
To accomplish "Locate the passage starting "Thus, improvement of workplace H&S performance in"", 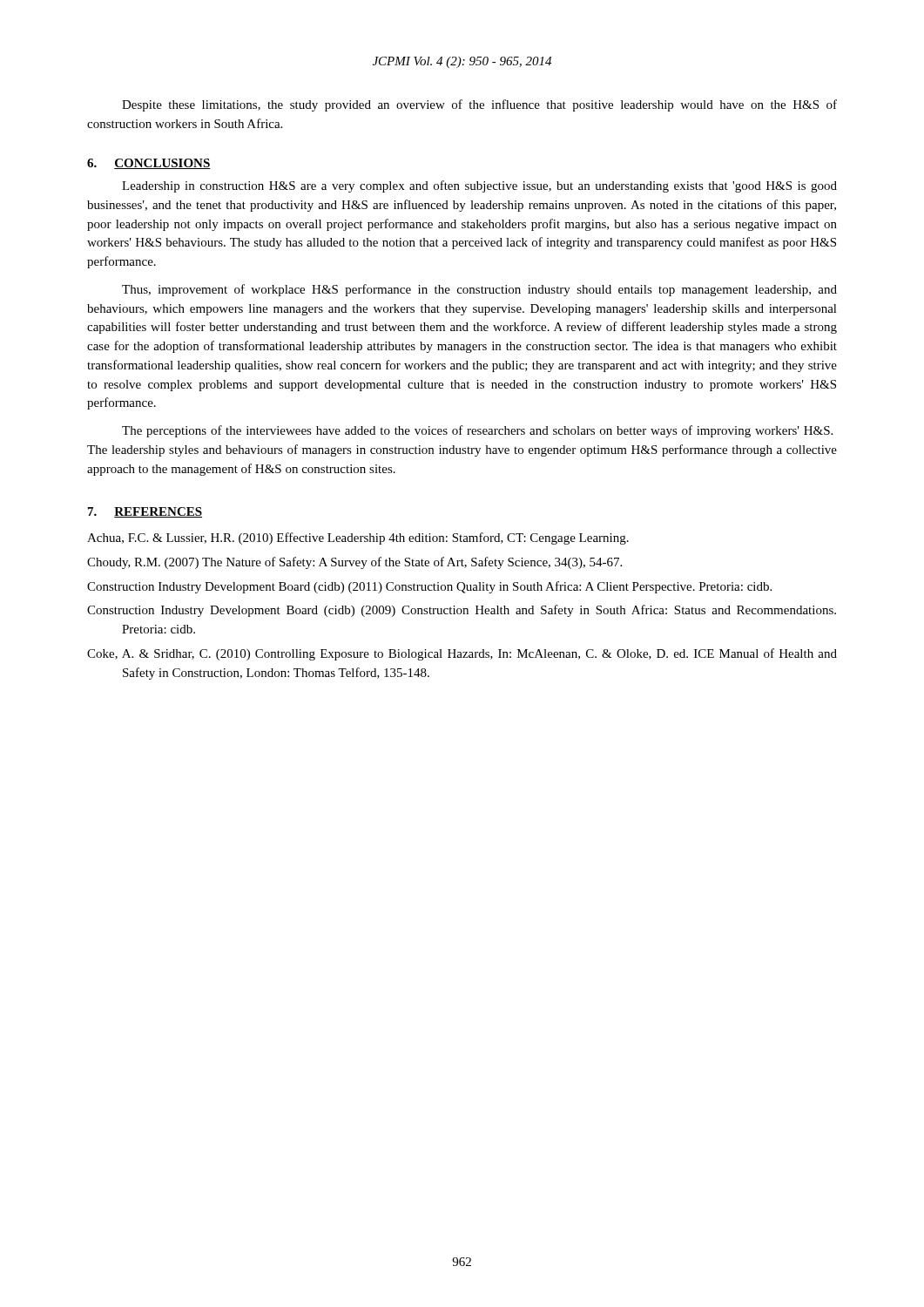I will [x=462, y=346].
